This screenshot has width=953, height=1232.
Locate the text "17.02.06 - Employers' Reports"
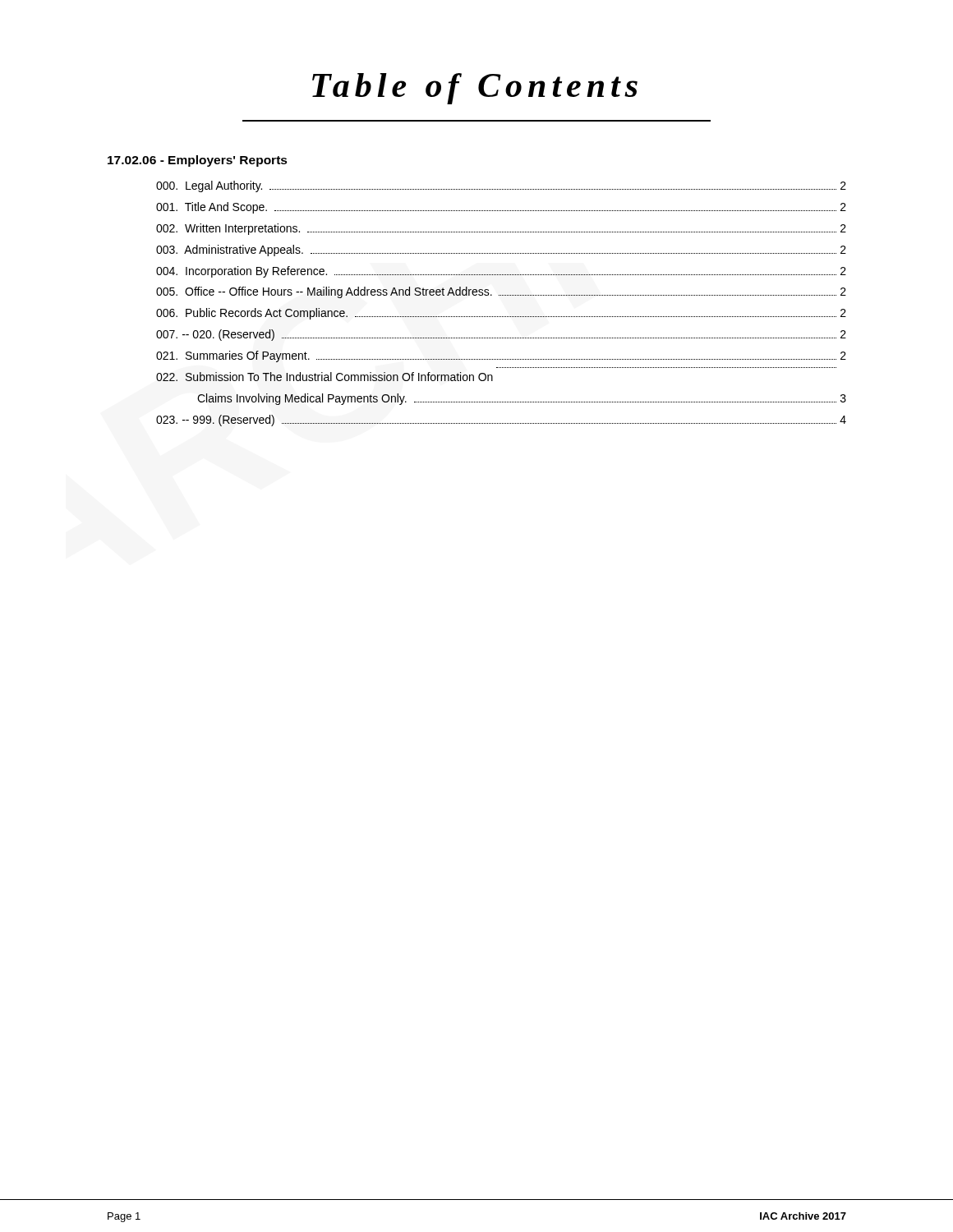pyautogui.click(x=197, y=160)
